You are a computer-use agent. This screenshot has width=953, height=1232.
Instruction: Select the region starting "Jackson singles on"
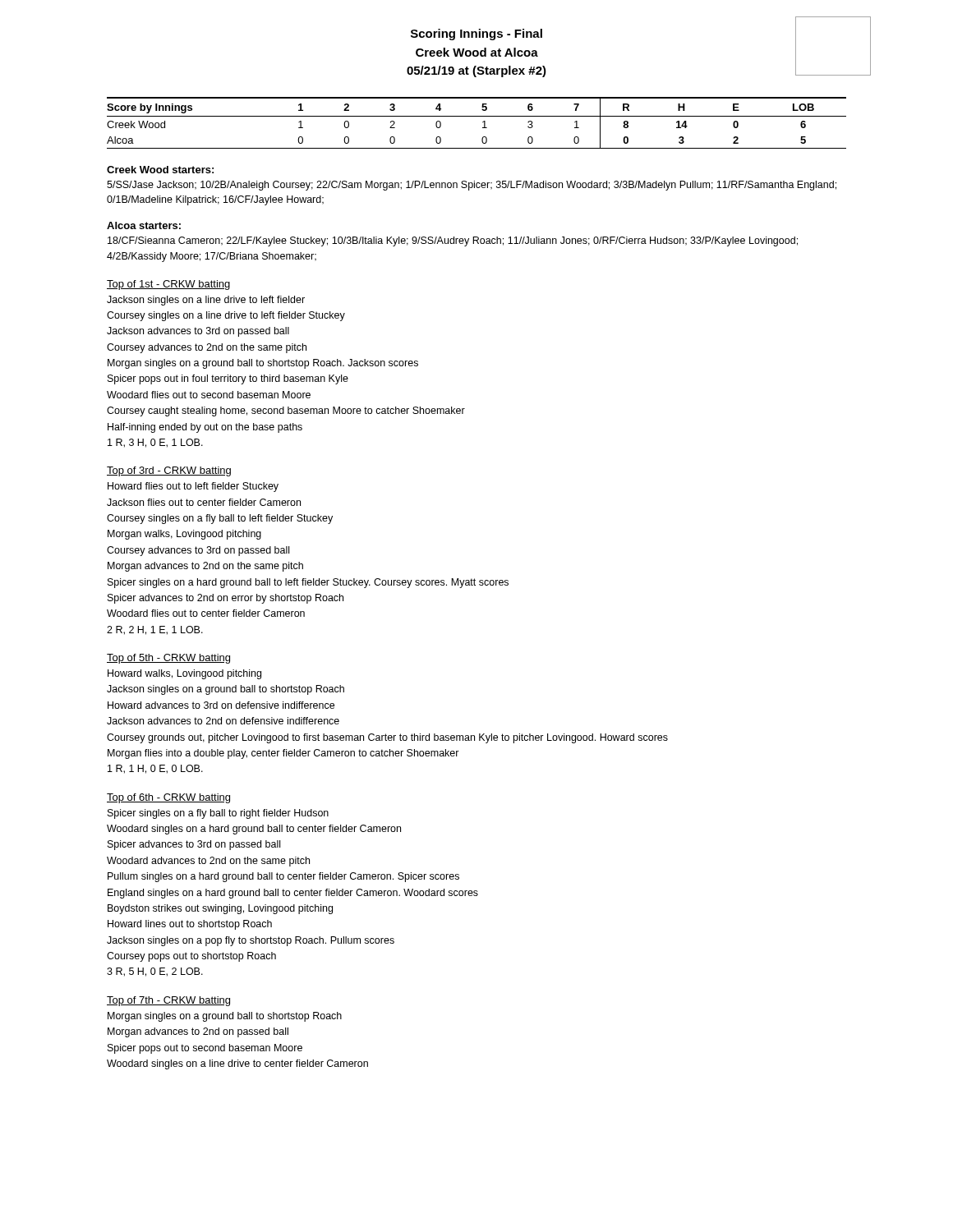point(206,301)
